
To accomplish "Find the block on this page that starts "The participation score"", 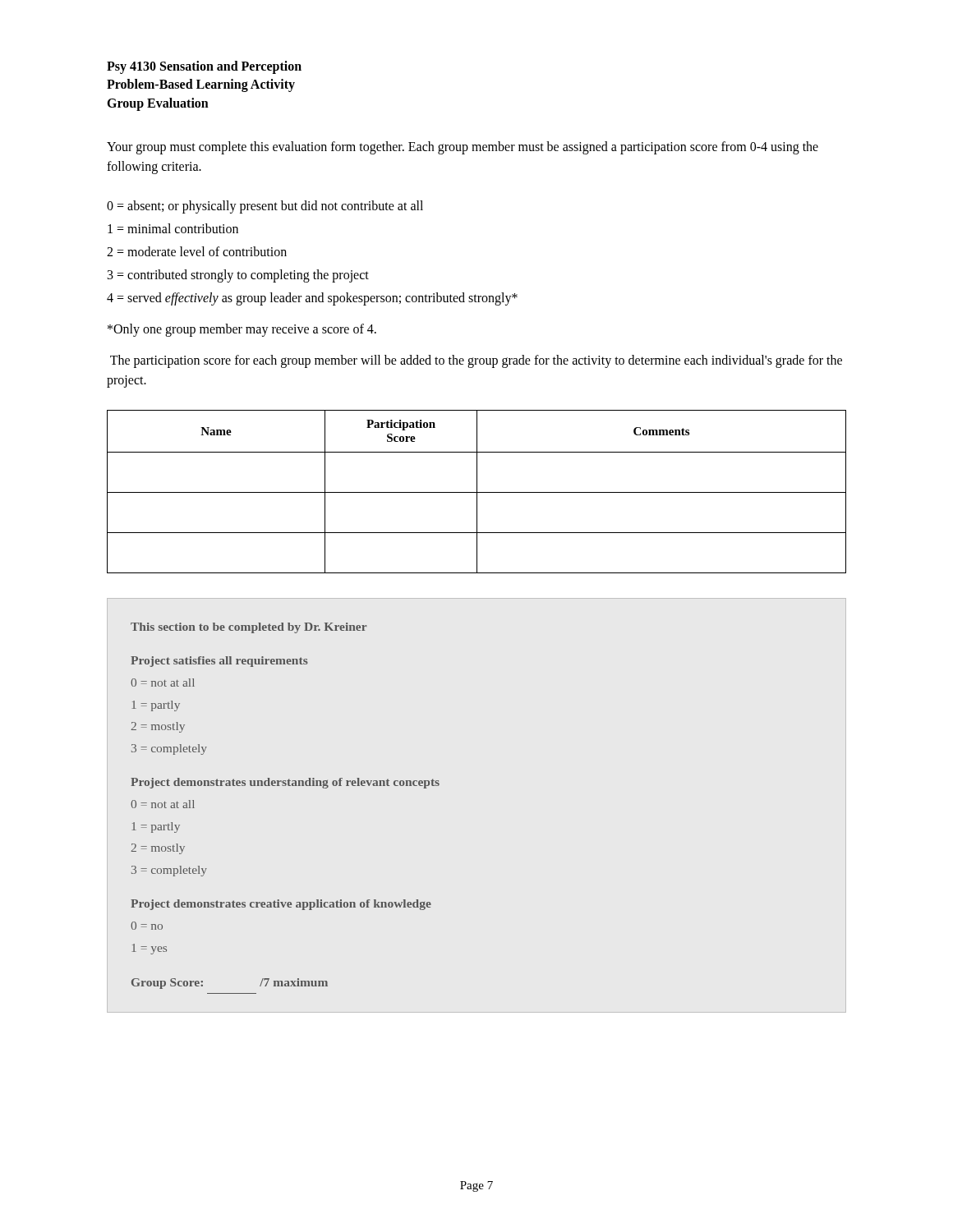I will point(475,370).
